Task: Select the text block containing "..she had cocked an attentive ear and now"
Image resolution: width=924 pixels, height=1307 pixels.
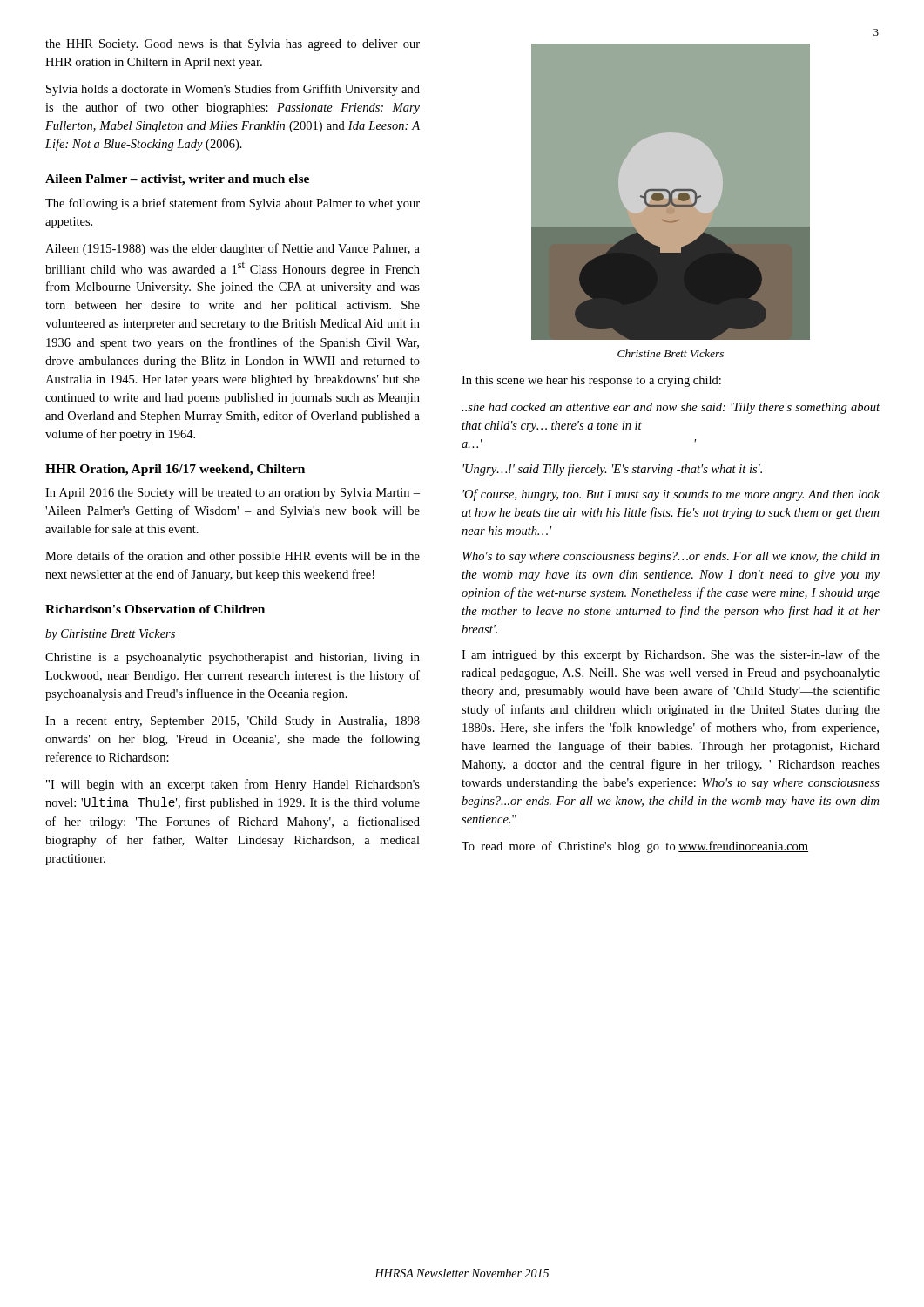Action: [x=671, y=408]
